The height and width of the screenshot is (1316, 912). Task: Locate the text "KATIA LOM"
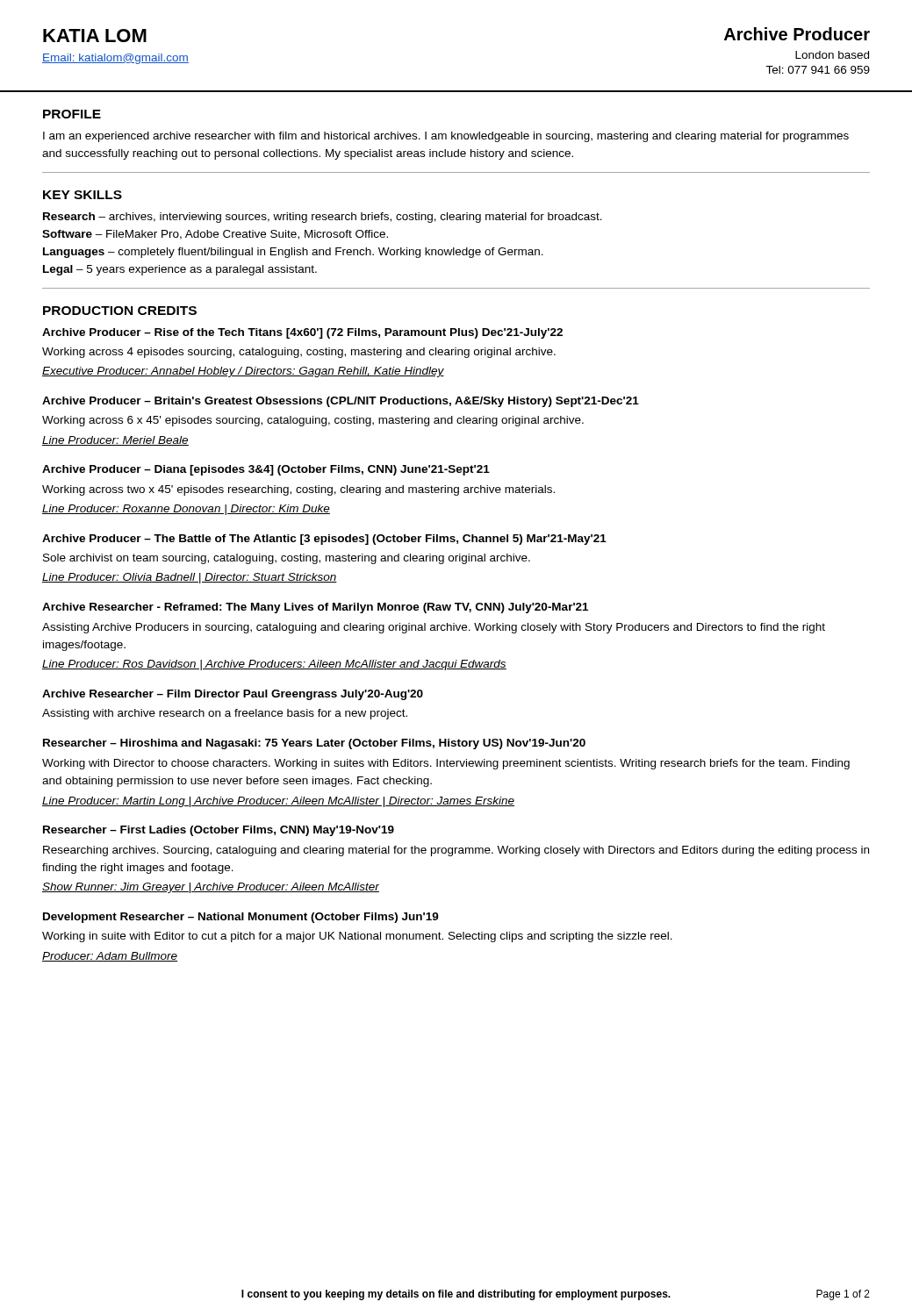(95, 36)
